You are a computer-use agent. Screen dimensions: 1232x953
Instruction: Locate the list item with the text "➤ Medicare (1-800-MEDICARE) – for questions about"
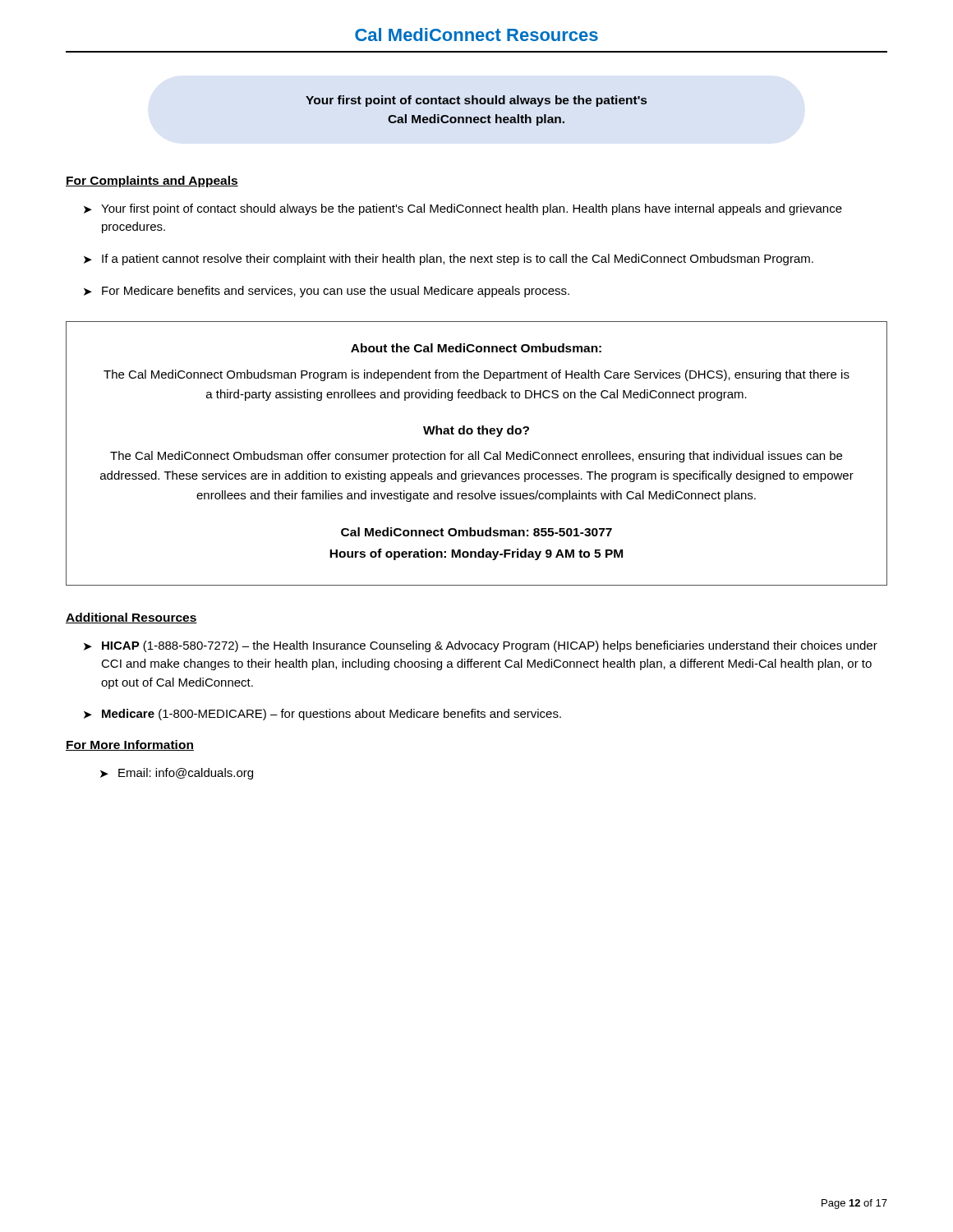click(322, 715)
